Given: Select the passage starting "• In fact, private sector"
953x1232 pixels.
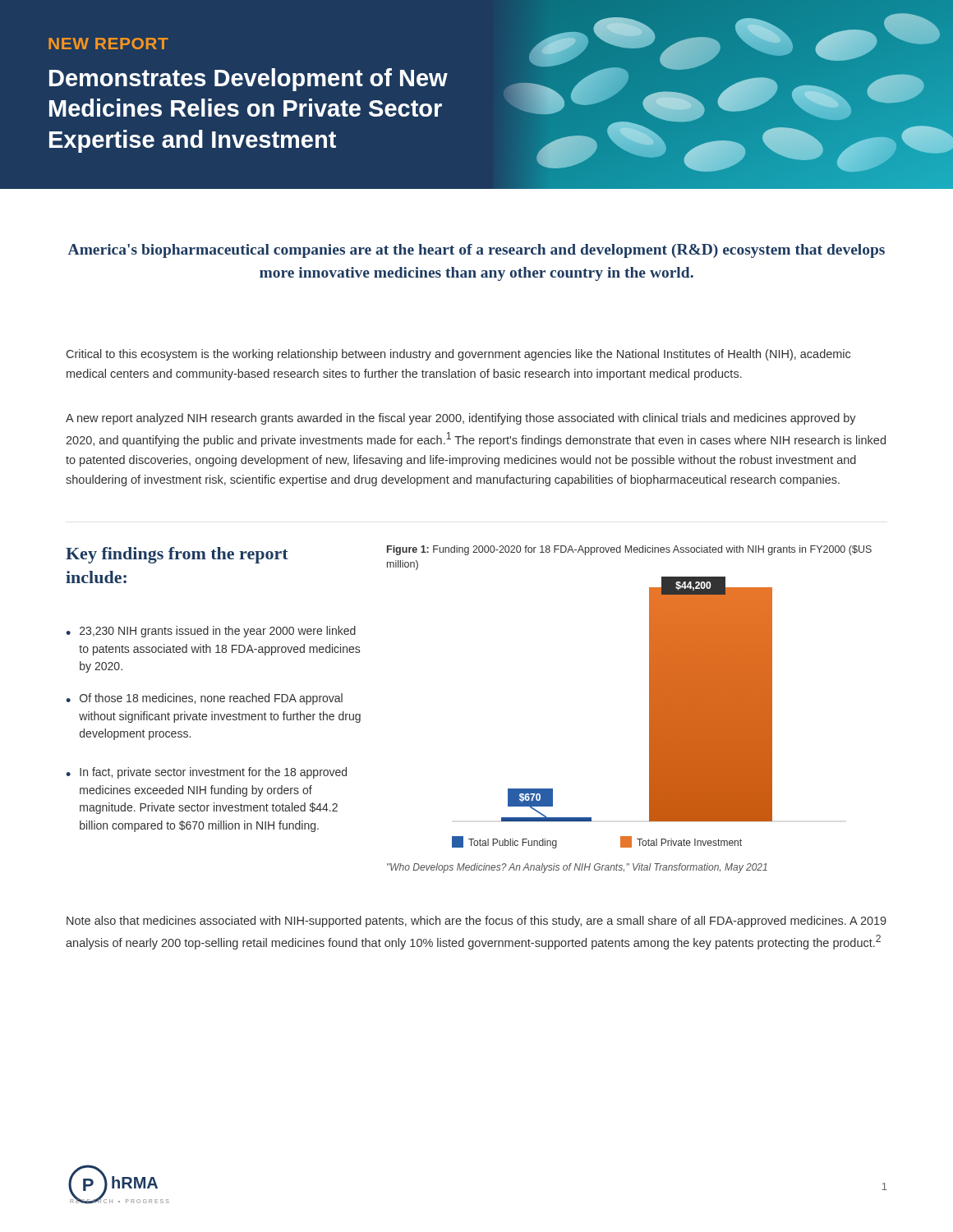Looking at the screenshot, I should [214, 799].
